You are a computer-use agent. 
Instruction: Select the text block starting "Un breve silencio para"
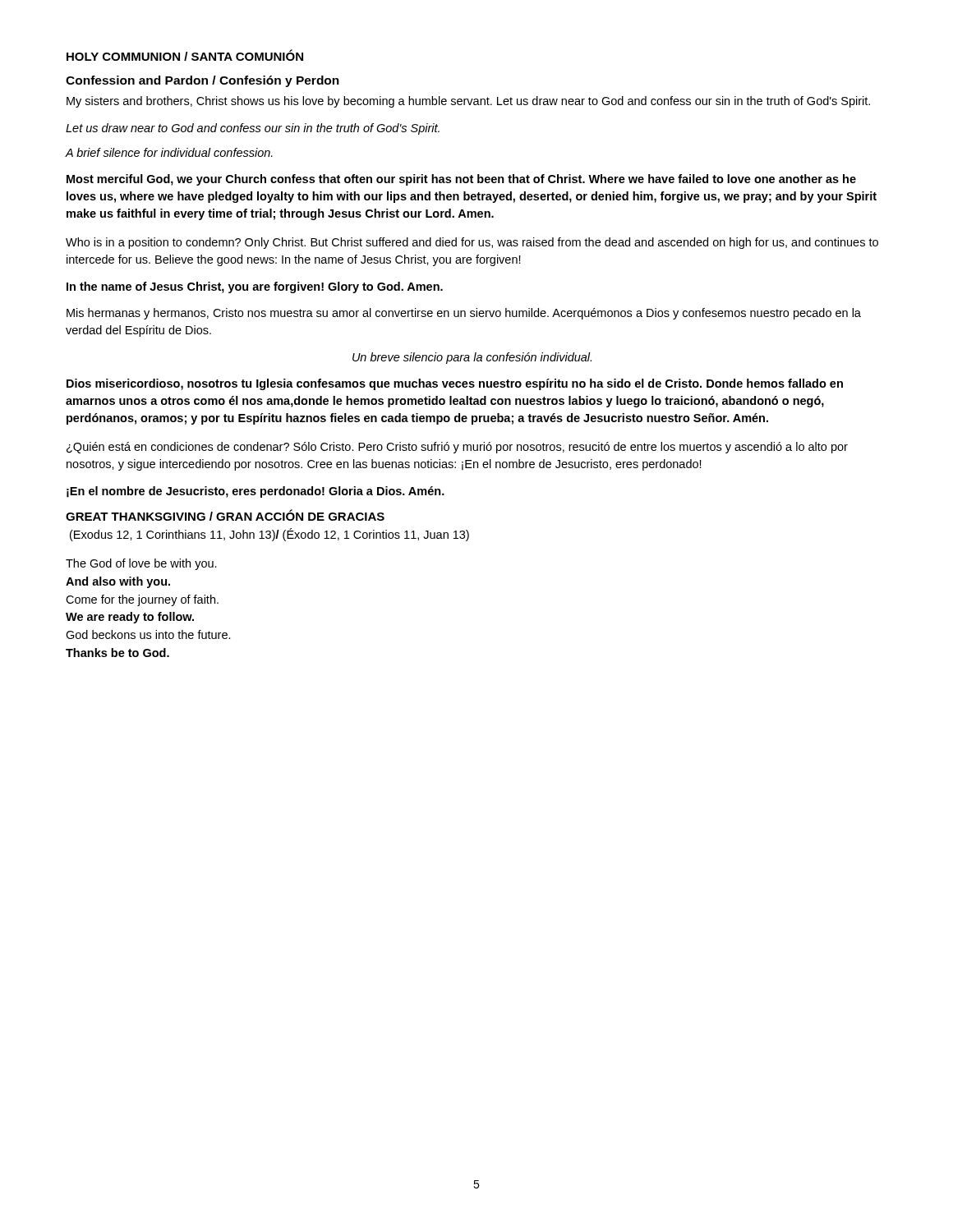pyautogui.click(x=472, y=357)
